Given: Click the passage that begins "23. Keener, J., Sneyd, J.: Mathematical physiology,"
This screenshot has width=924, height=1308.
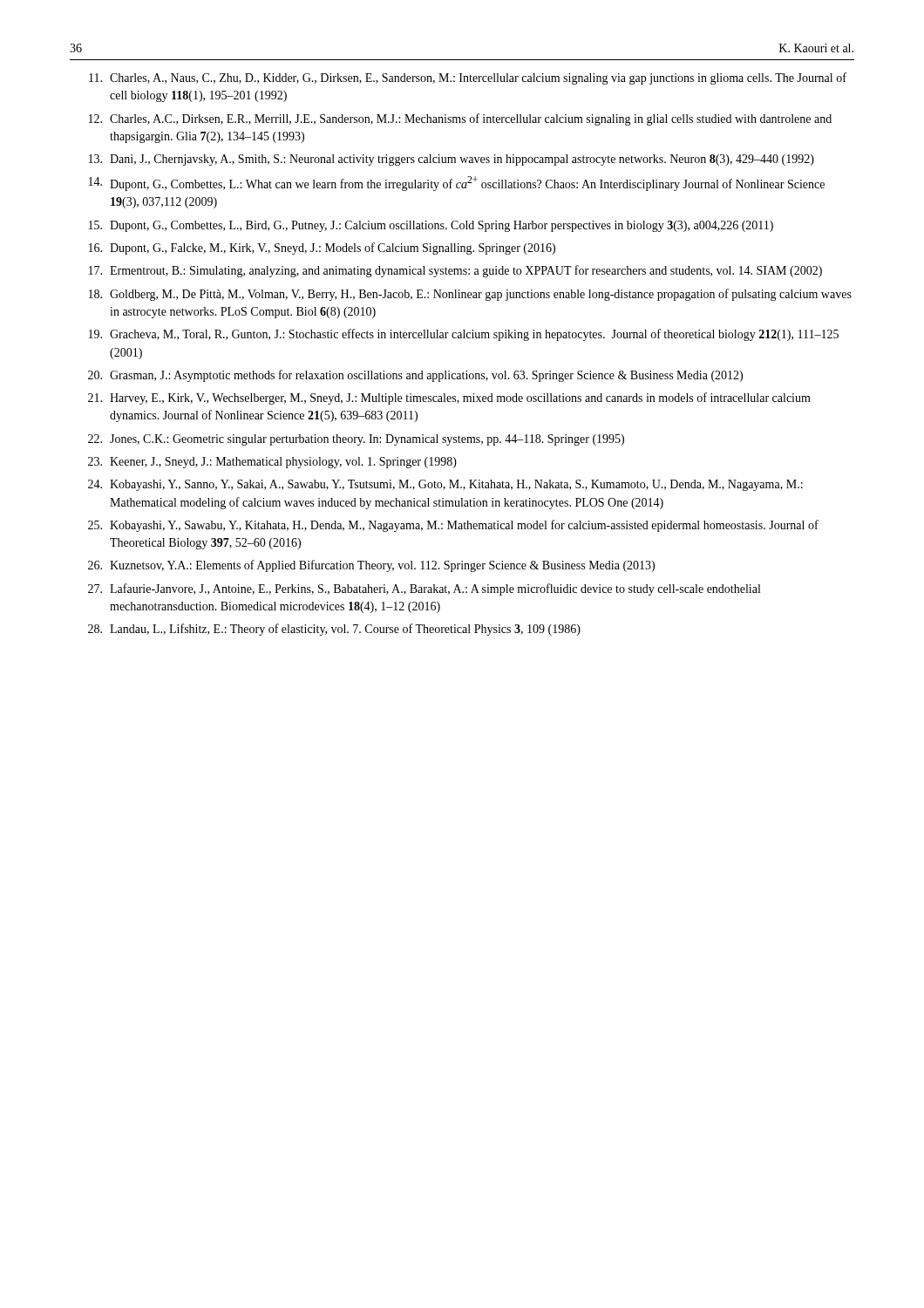Looking at the screenshot, I should [x=462, y=462].
